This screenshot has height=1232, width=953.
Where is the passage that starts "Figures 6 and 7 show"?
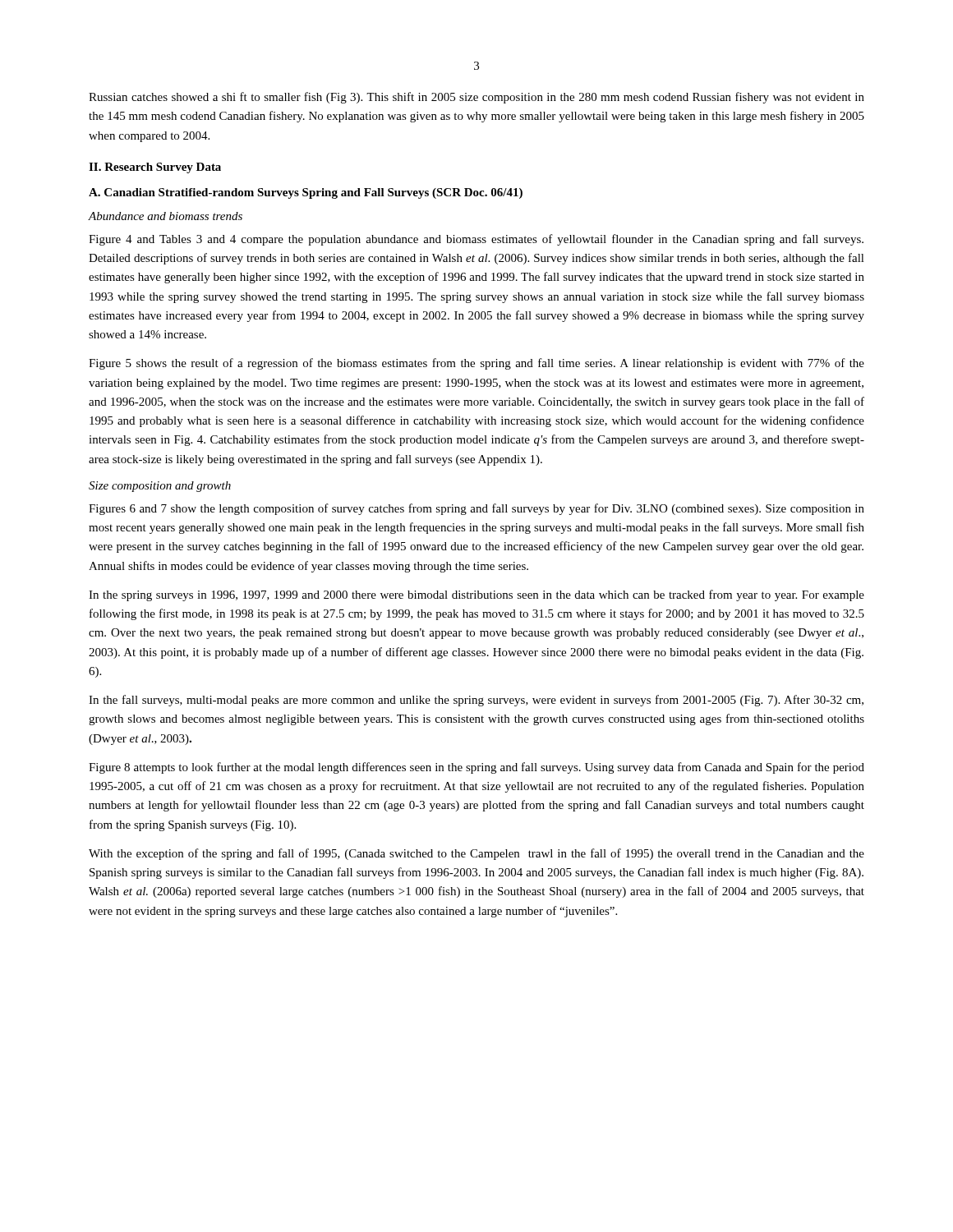(x=476, y=537)
